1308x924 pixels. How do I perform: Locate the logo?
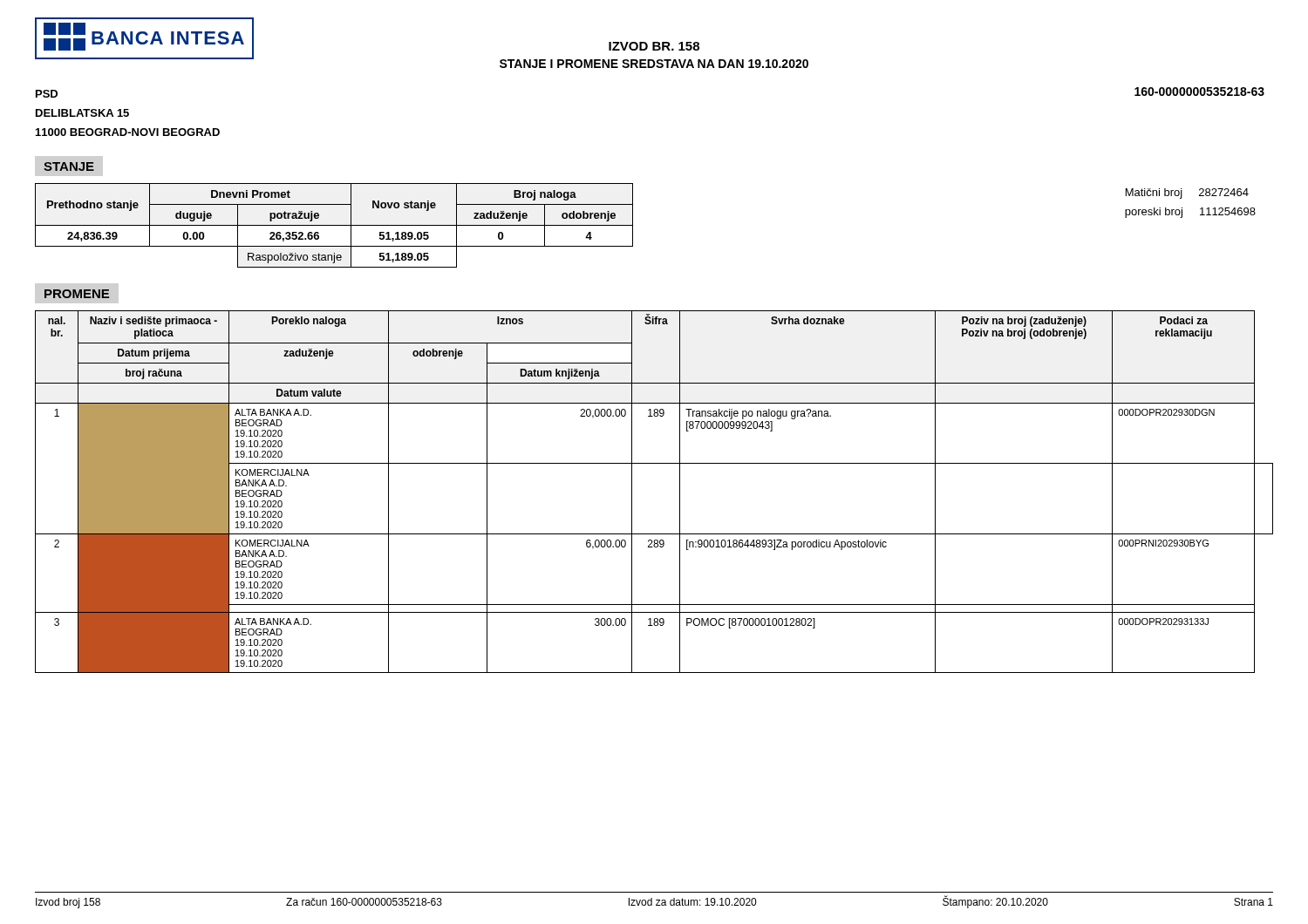click(145, 38)
